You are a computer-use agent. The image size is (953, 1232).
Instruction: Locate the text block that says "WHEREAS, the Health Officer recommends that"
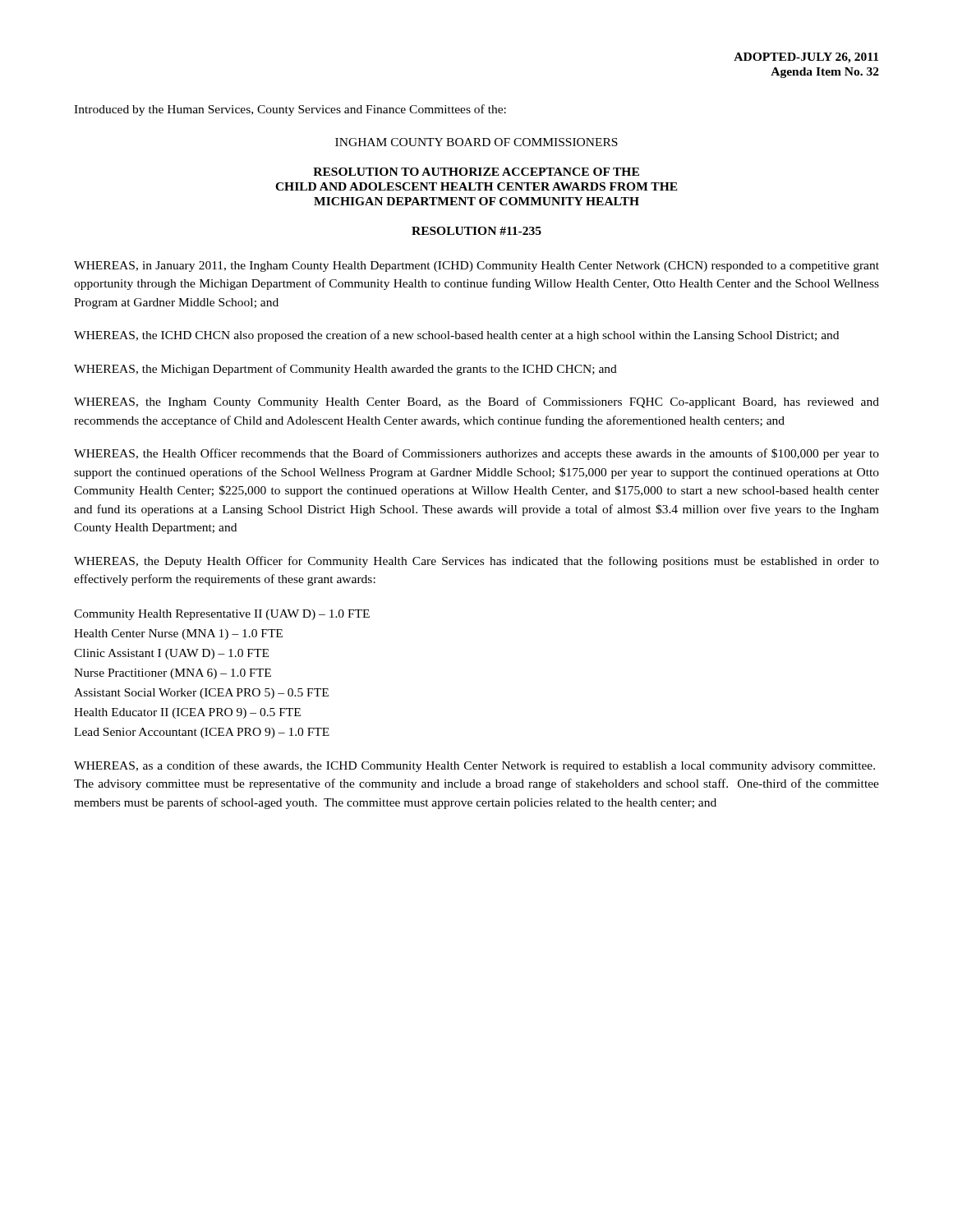pos(476,490)
